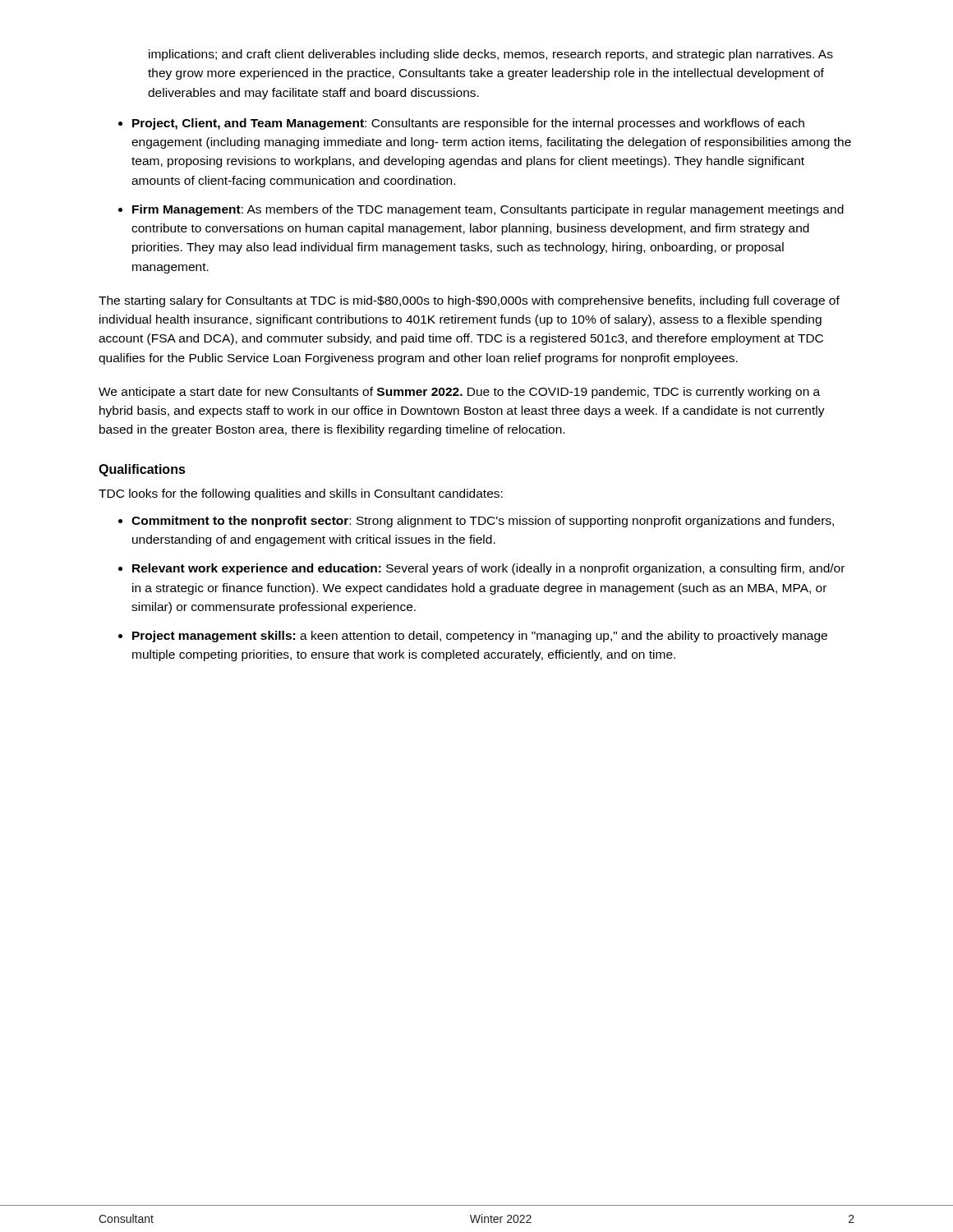The height and width of the screenshot is (1232, 953).
Task: Locate the list item that says "Firm Management: As members of the TDC management"
Action: pyautogui.click(x=493, y=238)
